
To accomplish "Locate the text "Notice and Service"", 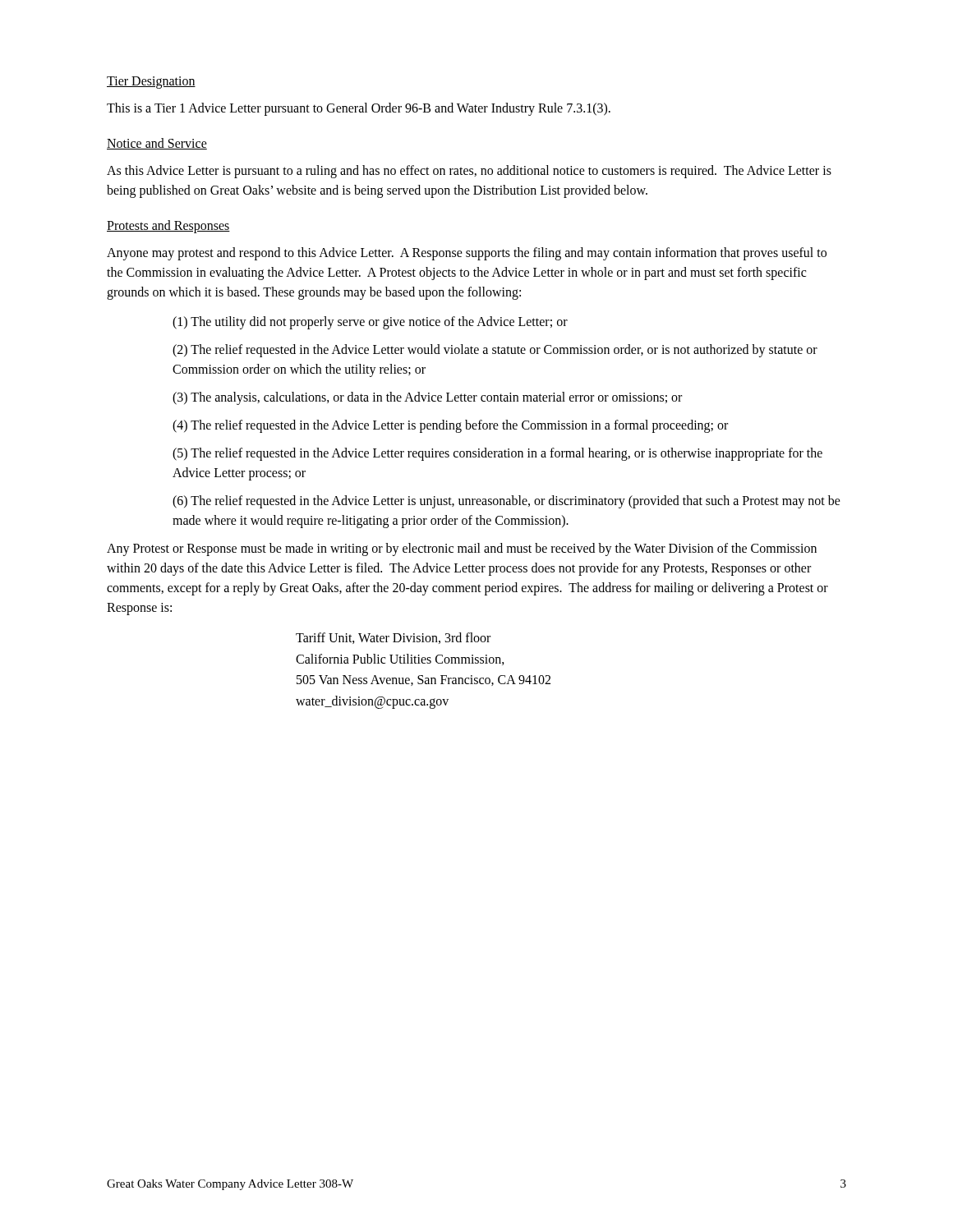I will [157, 143].
